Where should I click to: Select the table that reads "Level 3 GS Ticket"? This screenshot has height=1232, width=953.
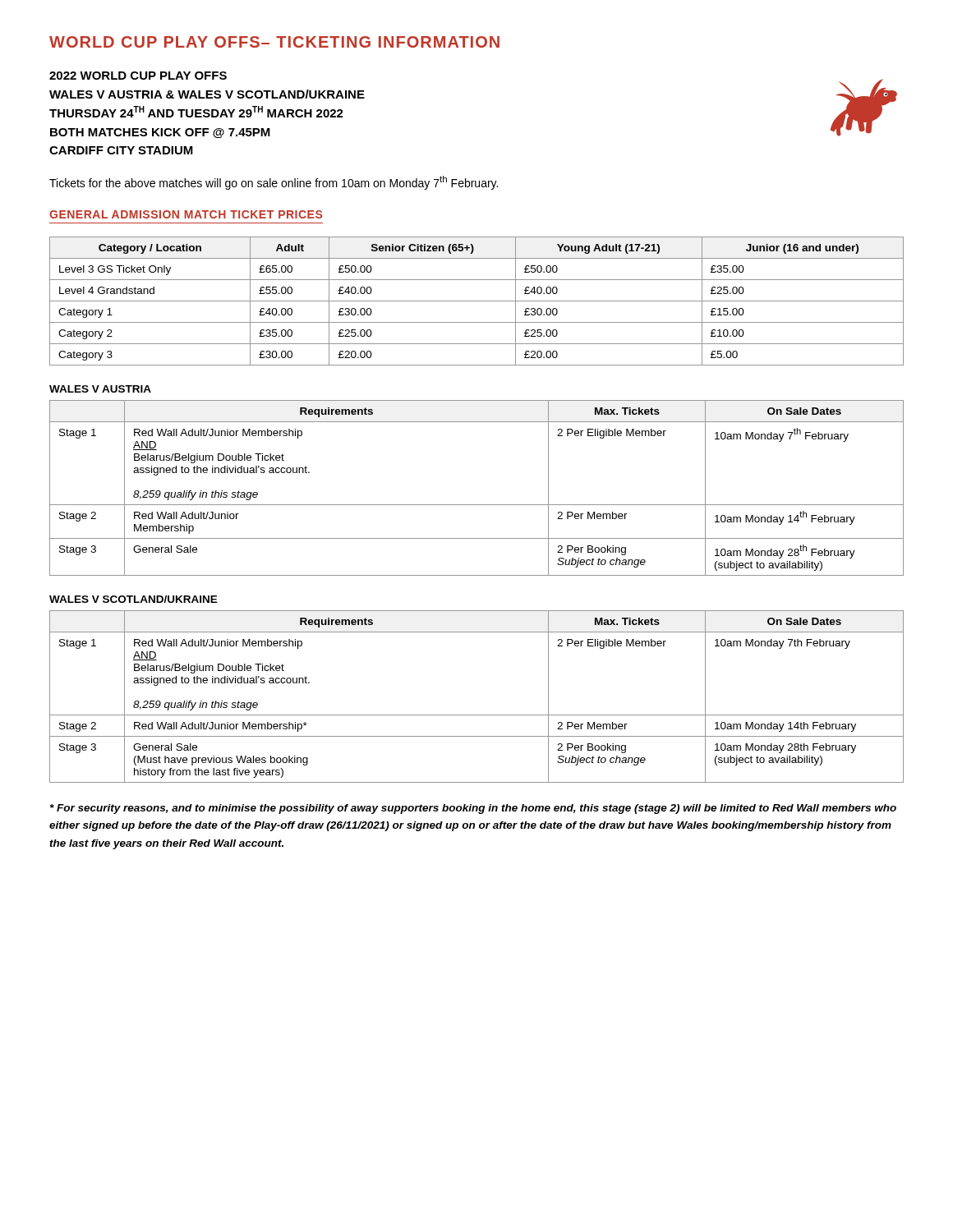(x=476, y=301)
